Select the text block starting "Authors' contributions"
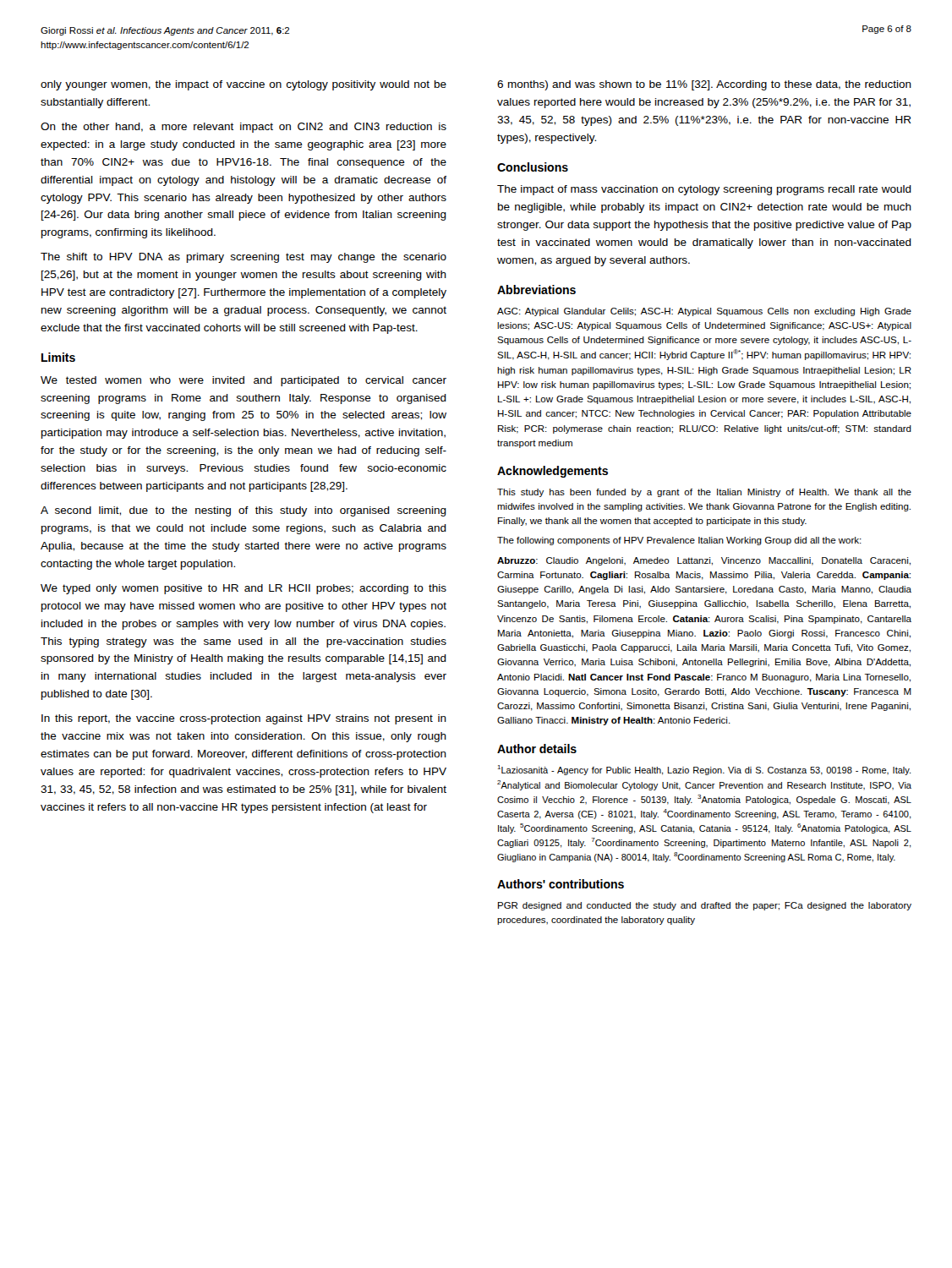 561,884
